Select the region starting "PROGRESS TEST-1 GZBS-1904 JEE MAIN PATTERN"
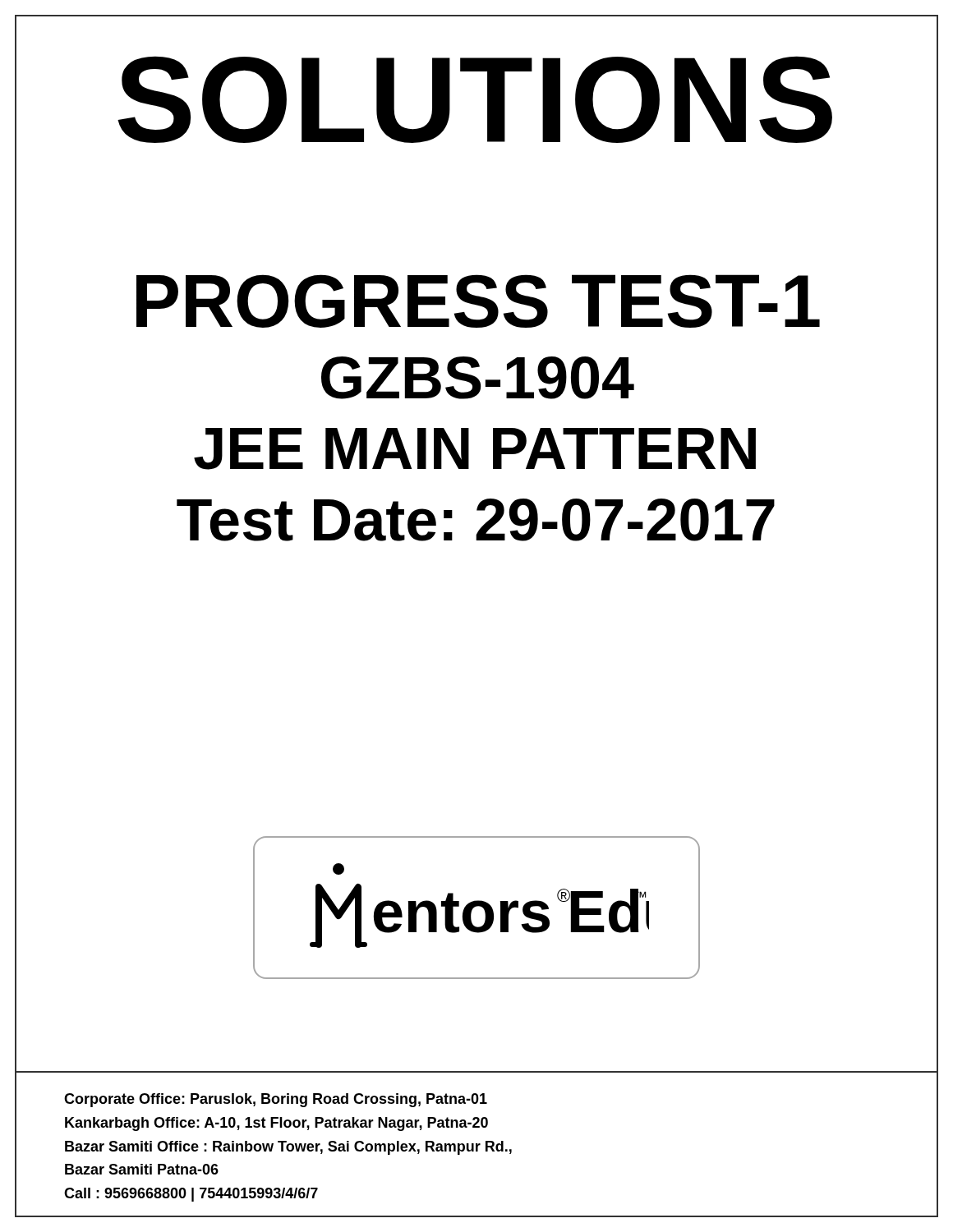The image size is (953, 1232). coord(476,408)
